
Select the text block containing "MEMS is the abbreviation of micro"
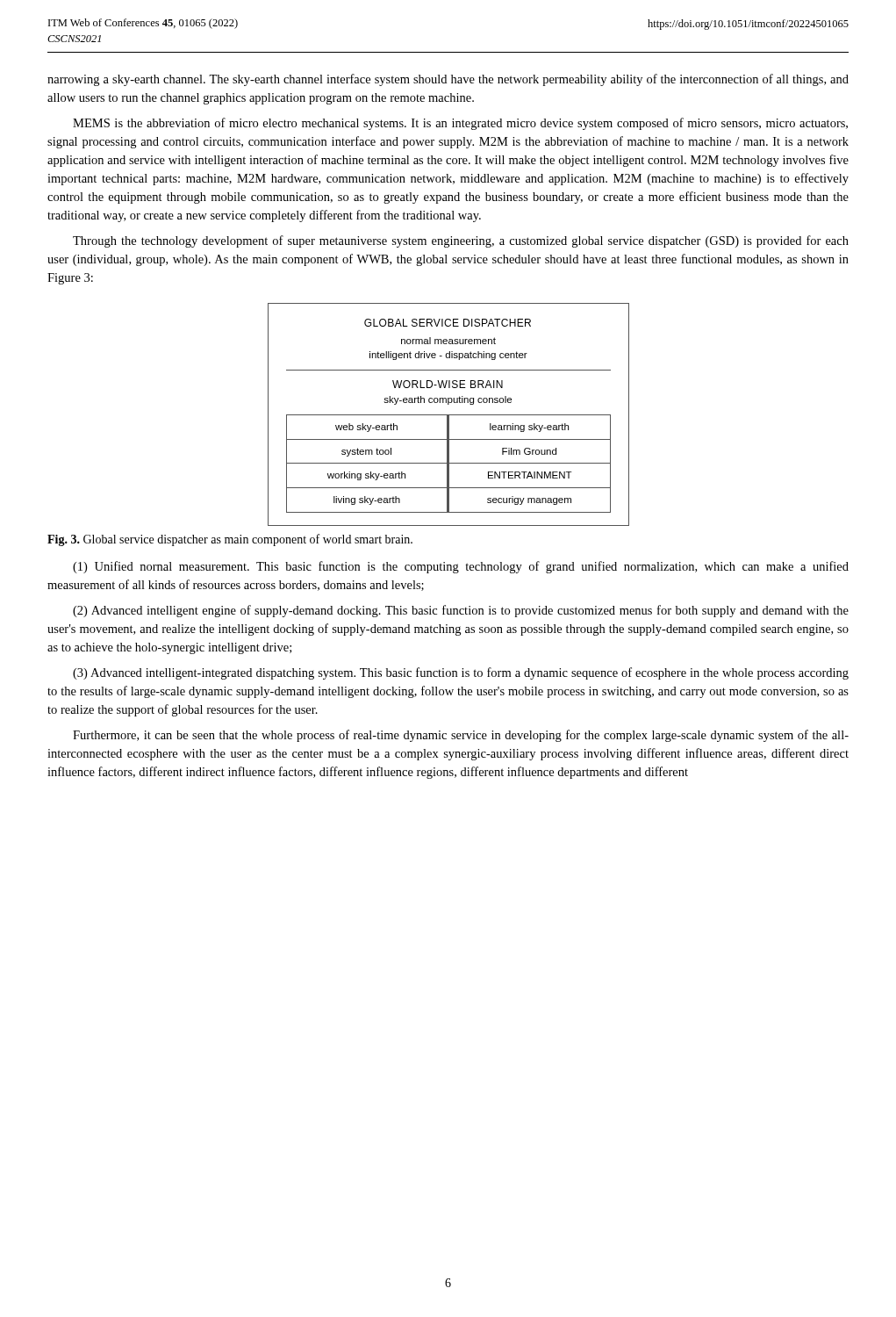click(448, 170)
